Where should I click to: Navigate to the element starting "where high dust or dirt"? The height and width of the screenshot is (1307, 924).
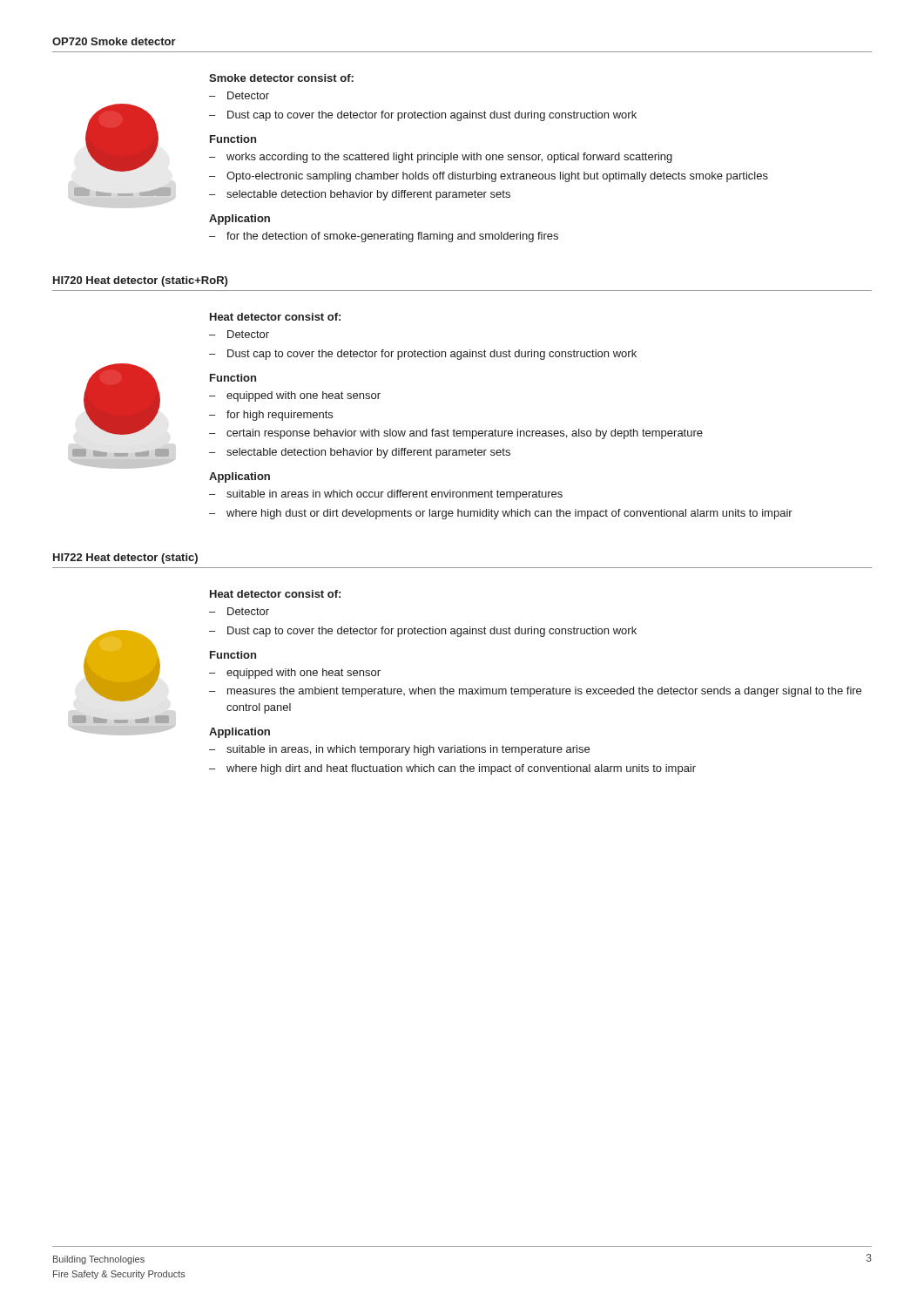tap(509, 513)
